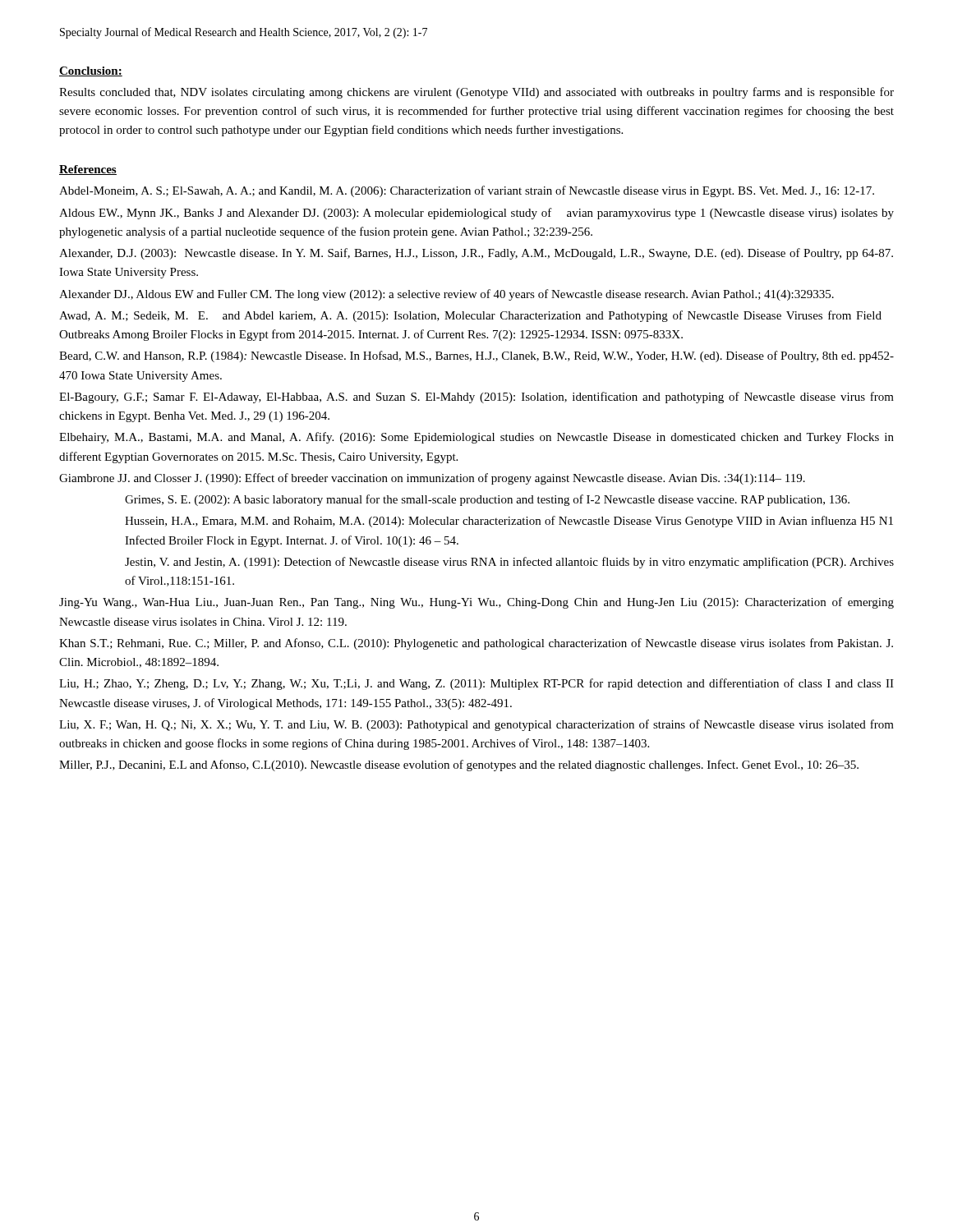Find the block on this page that starts "Giambrone JJ. and Closser J."
Screen dimensions: 1232x953
pyautogui.click(x=432, y=478)
